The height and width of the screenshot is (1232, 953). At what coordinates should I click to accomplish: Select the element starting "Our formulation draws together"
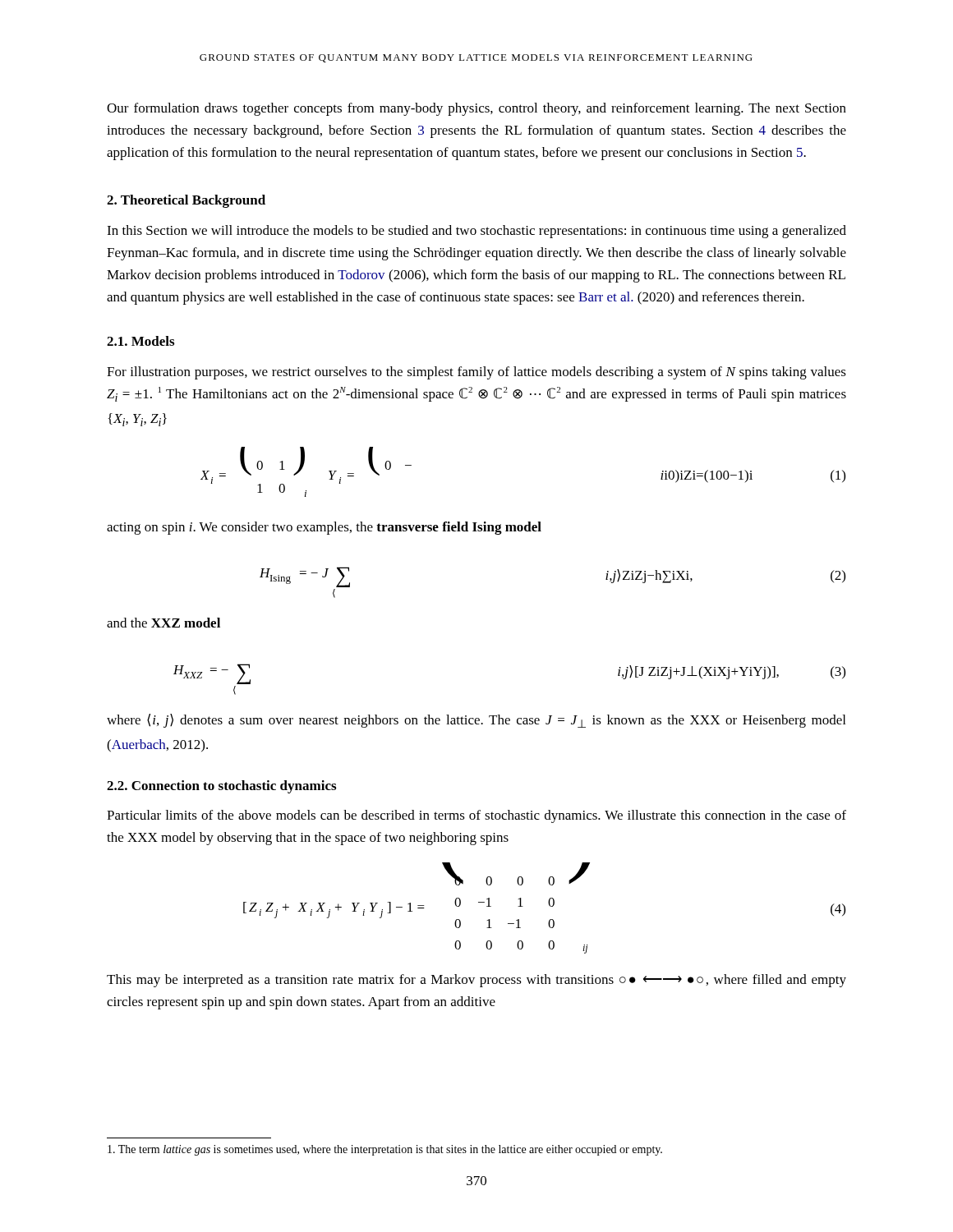click(476, 130)
